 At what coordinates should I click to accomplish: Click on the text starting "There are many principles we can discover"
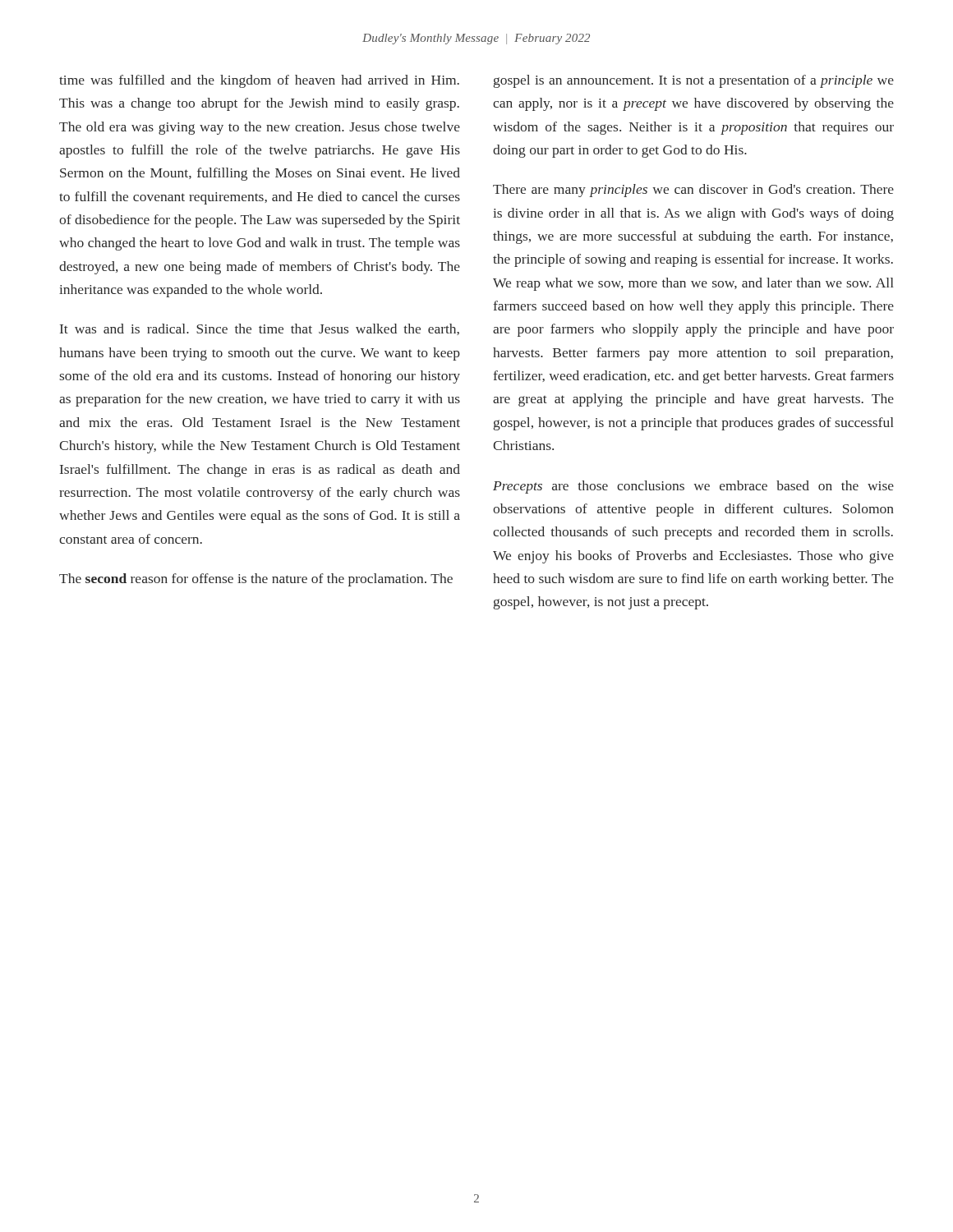click(693, 317)
